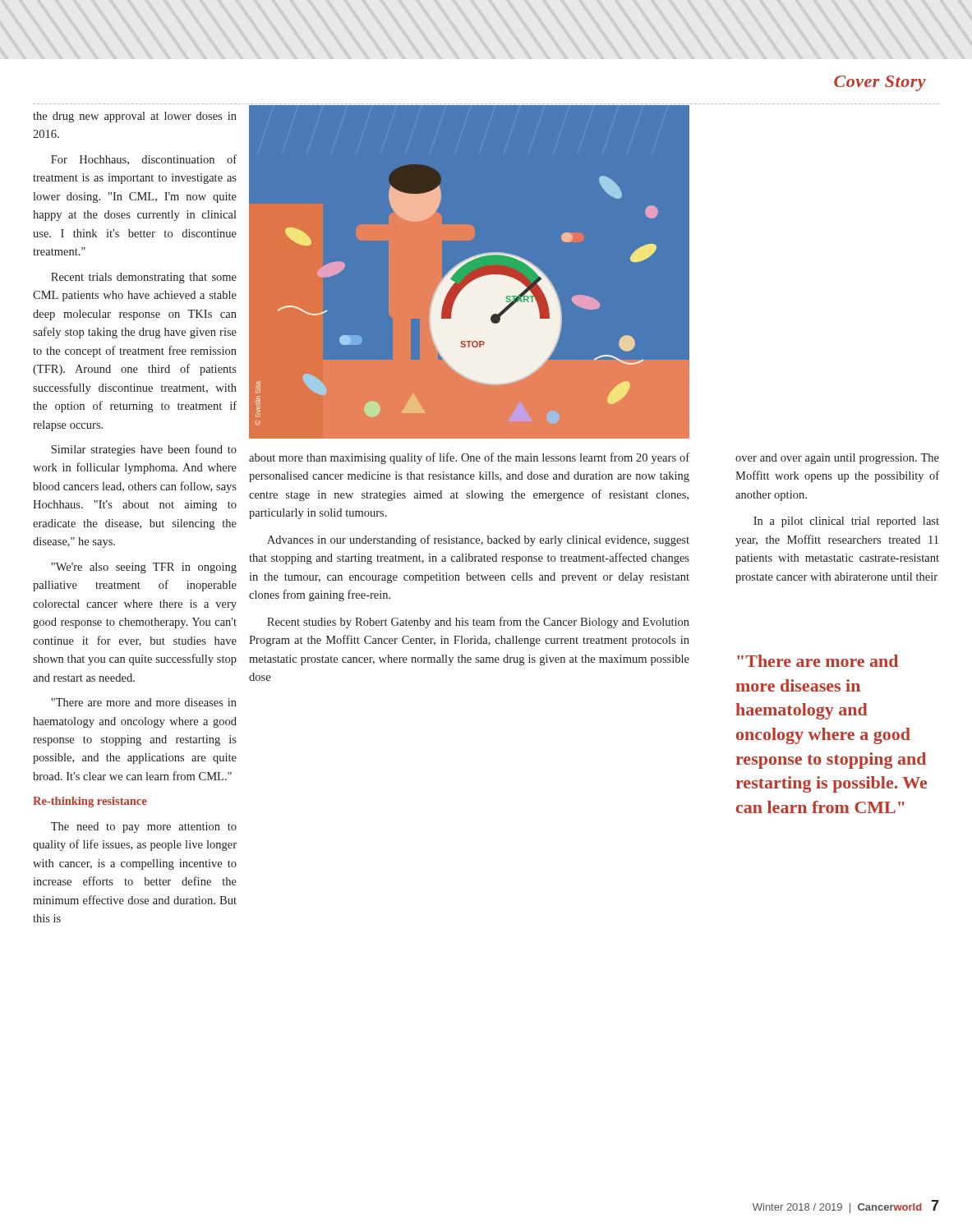This screenshot has width=972, height=1232.
Task: Point to the block beginning ""There are more"
Action: point(831,734)
